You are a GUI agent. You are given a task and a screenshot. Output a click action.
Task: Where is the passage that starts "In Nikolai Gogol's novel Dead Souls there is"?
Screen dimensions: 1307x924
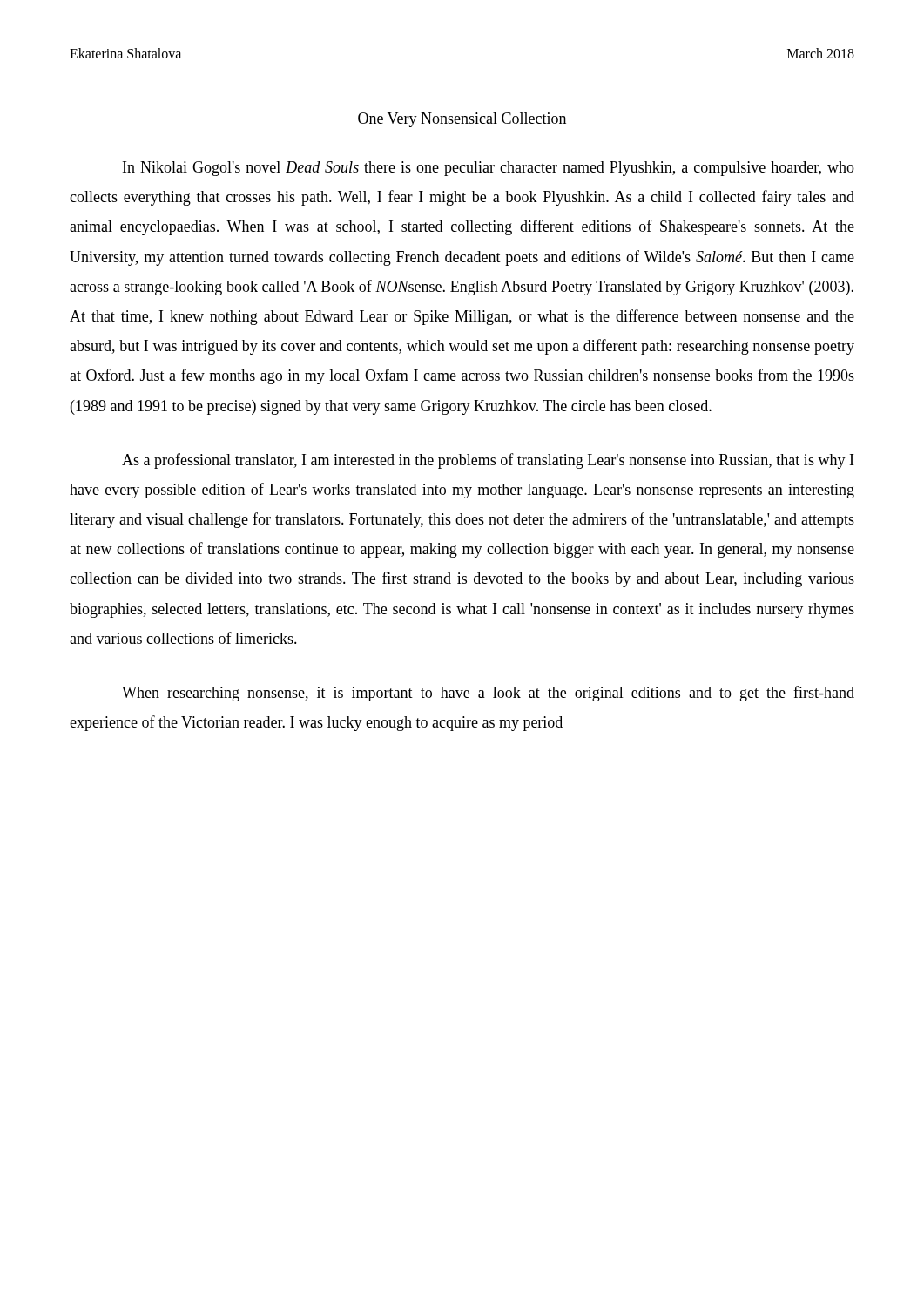[x=462, y=445]
